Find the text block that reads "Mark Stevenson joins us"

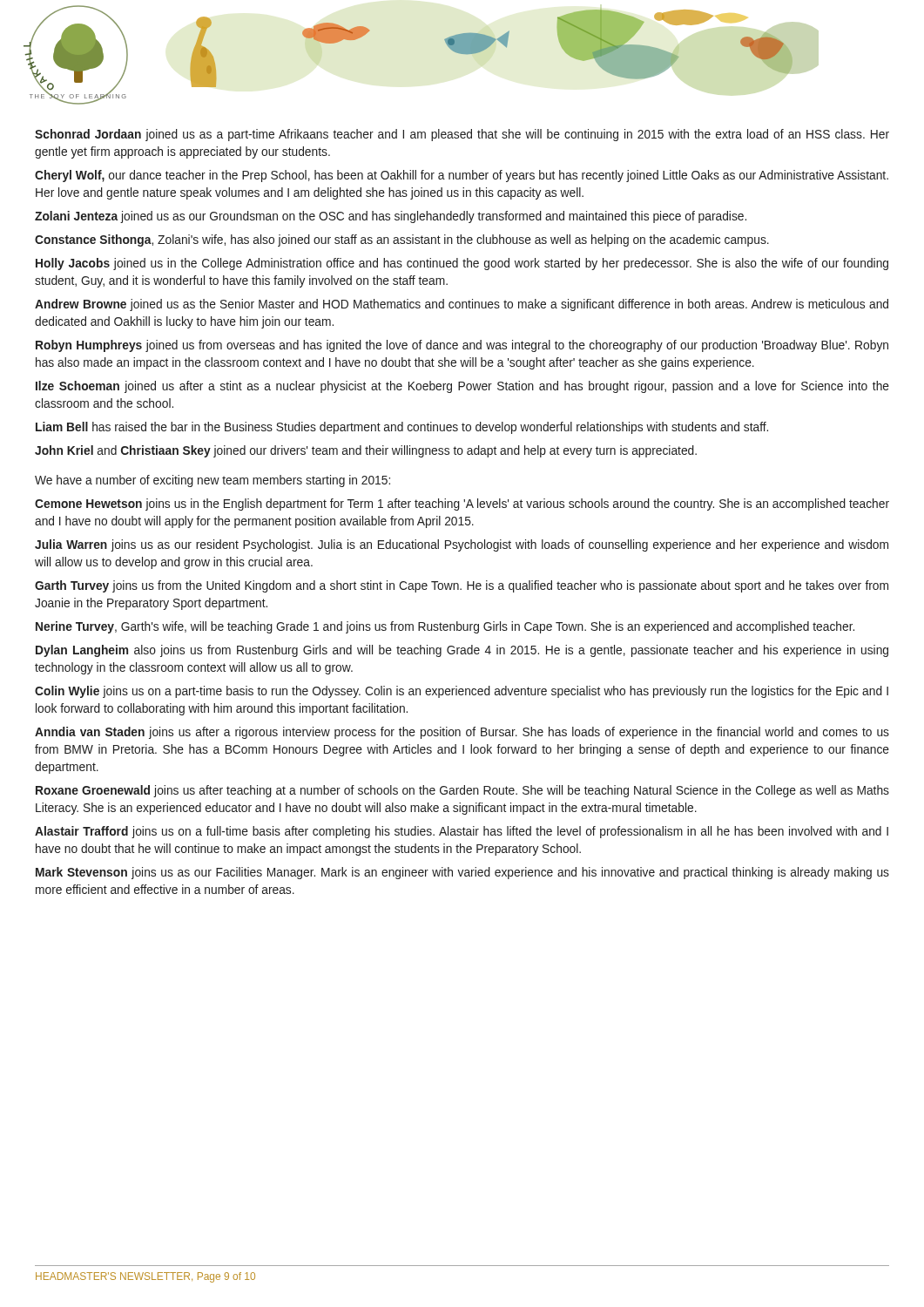click(x=462, y=881)
